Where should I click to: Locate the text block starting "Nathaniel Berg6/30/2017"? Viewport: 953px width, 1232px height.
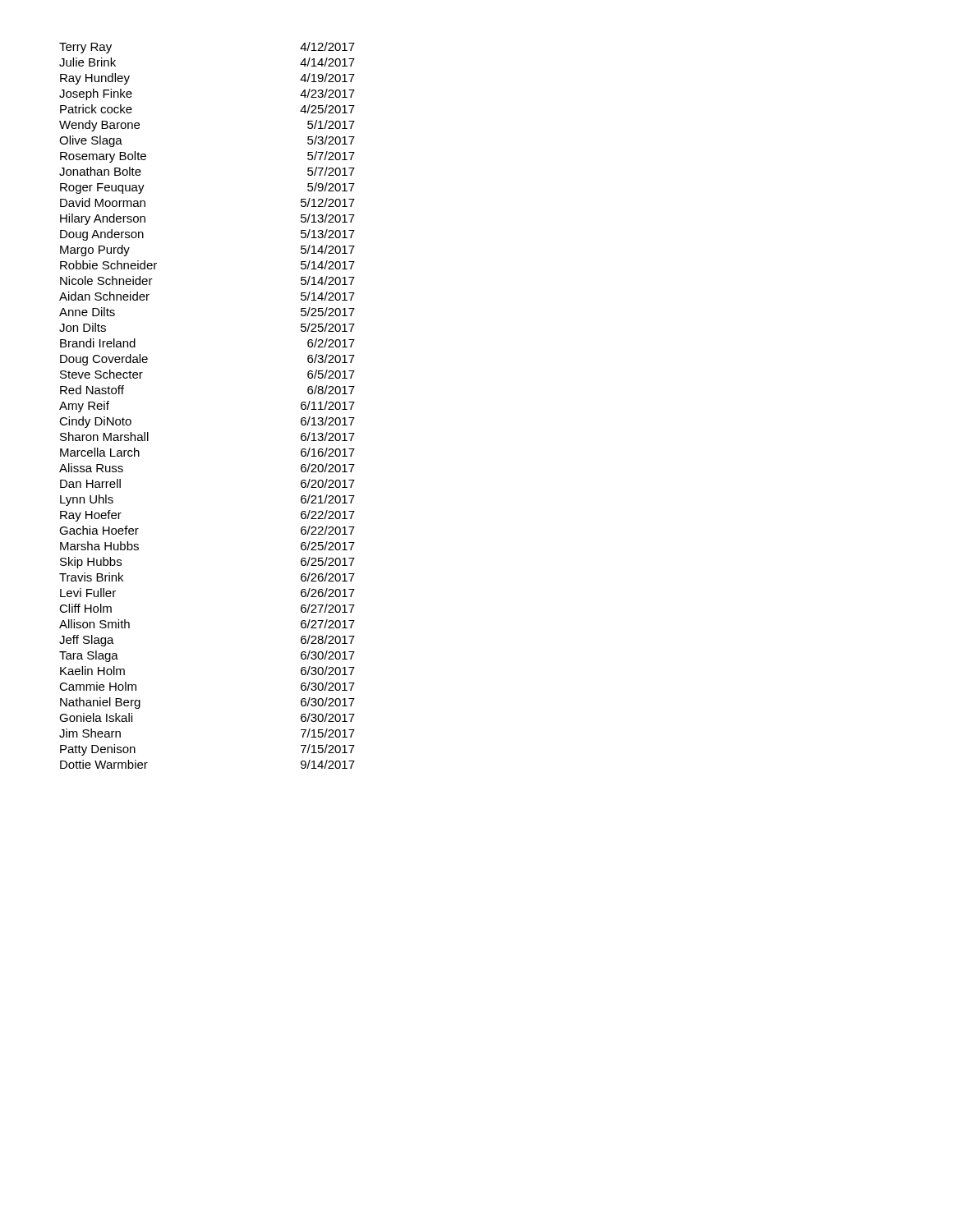coord(100,703)
